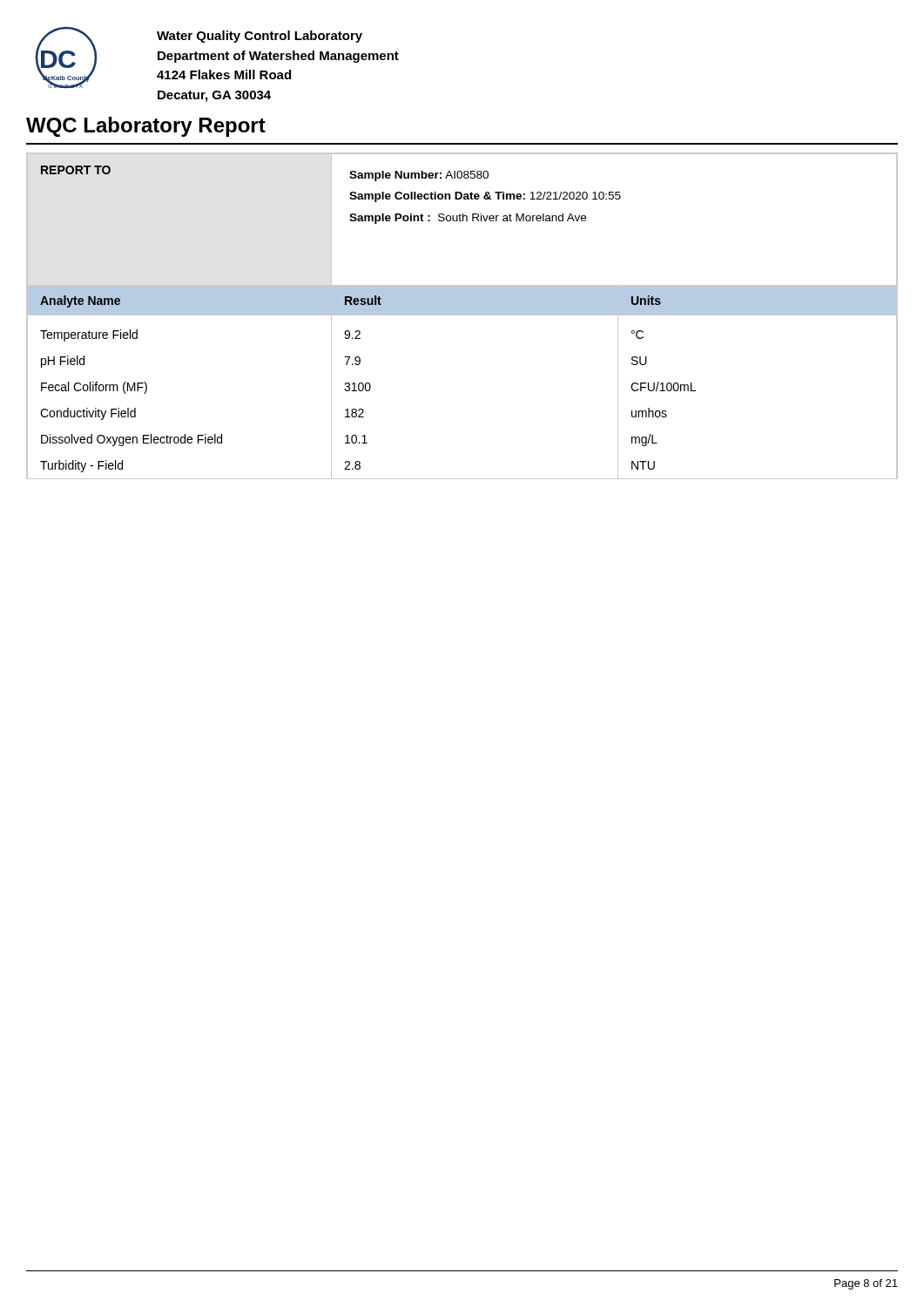Screen dimensions: 1307x924
Task: Find the table that mentions "Analyte Name"
Action: 462,316
